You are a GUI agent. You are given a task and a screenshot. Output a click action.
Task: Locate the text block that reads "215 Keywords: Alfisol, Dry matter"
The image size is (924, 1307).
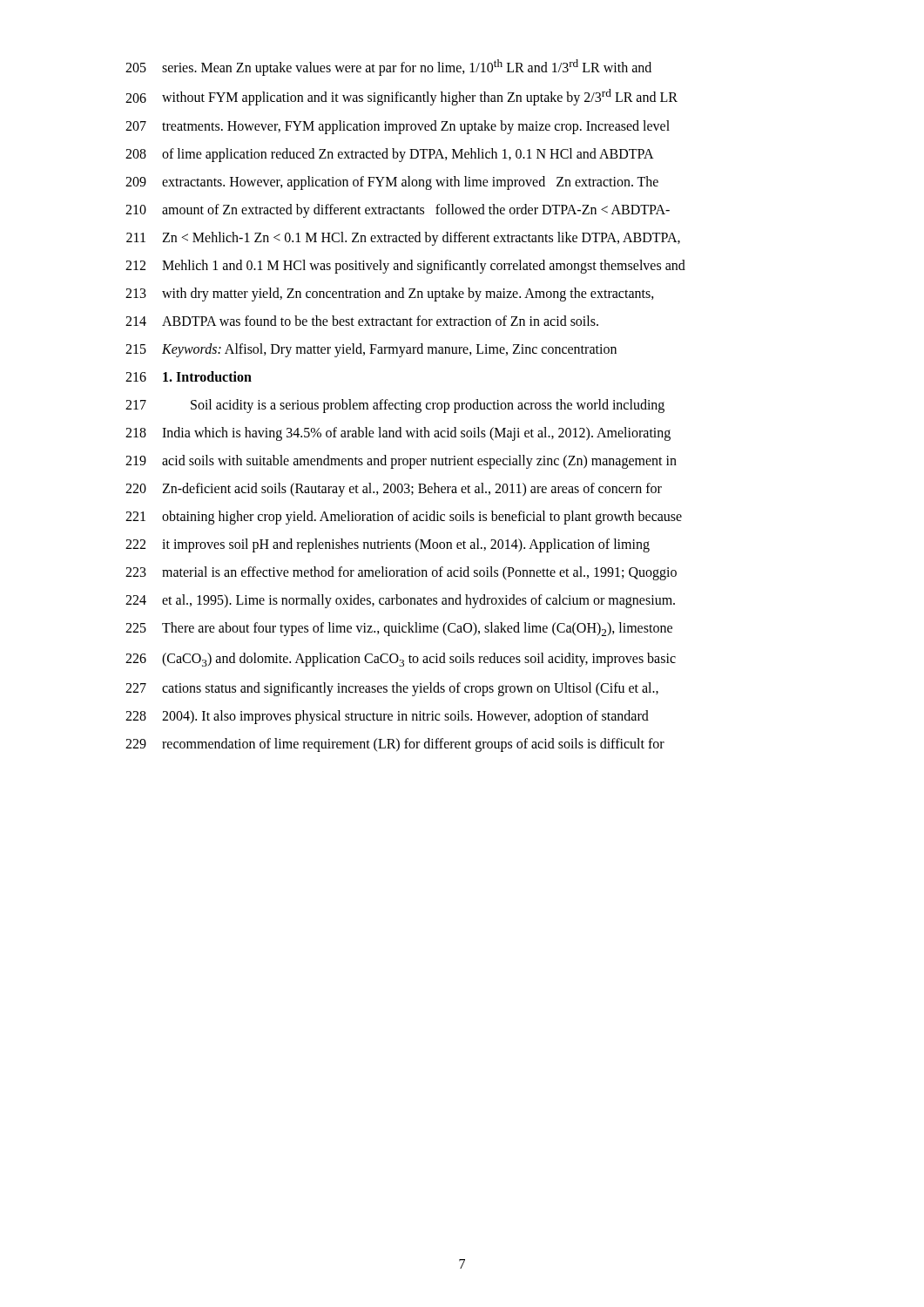[x=462, y=349]
